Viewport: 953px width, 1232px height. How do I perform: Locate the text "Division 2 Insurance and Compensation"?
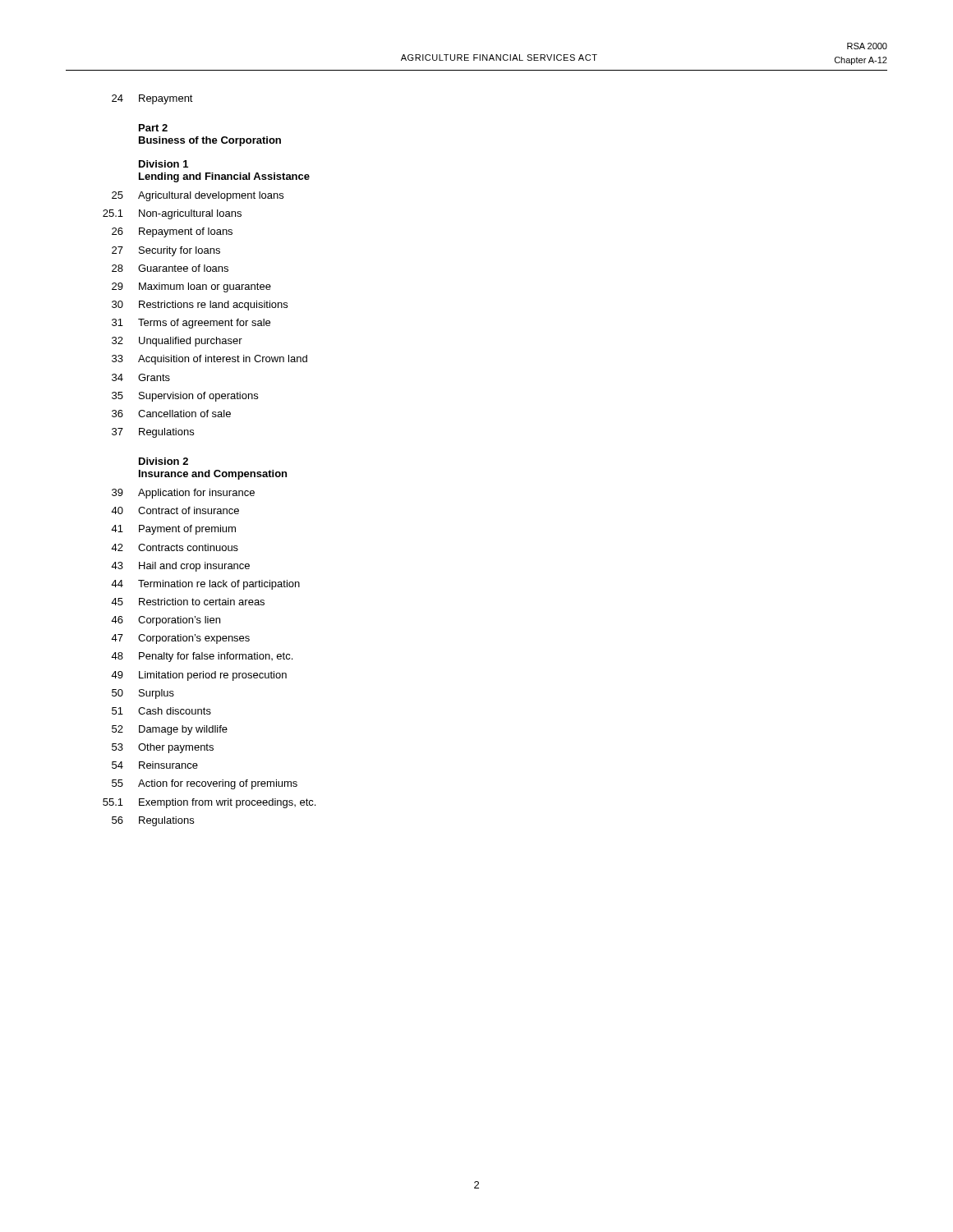(163, 461)
